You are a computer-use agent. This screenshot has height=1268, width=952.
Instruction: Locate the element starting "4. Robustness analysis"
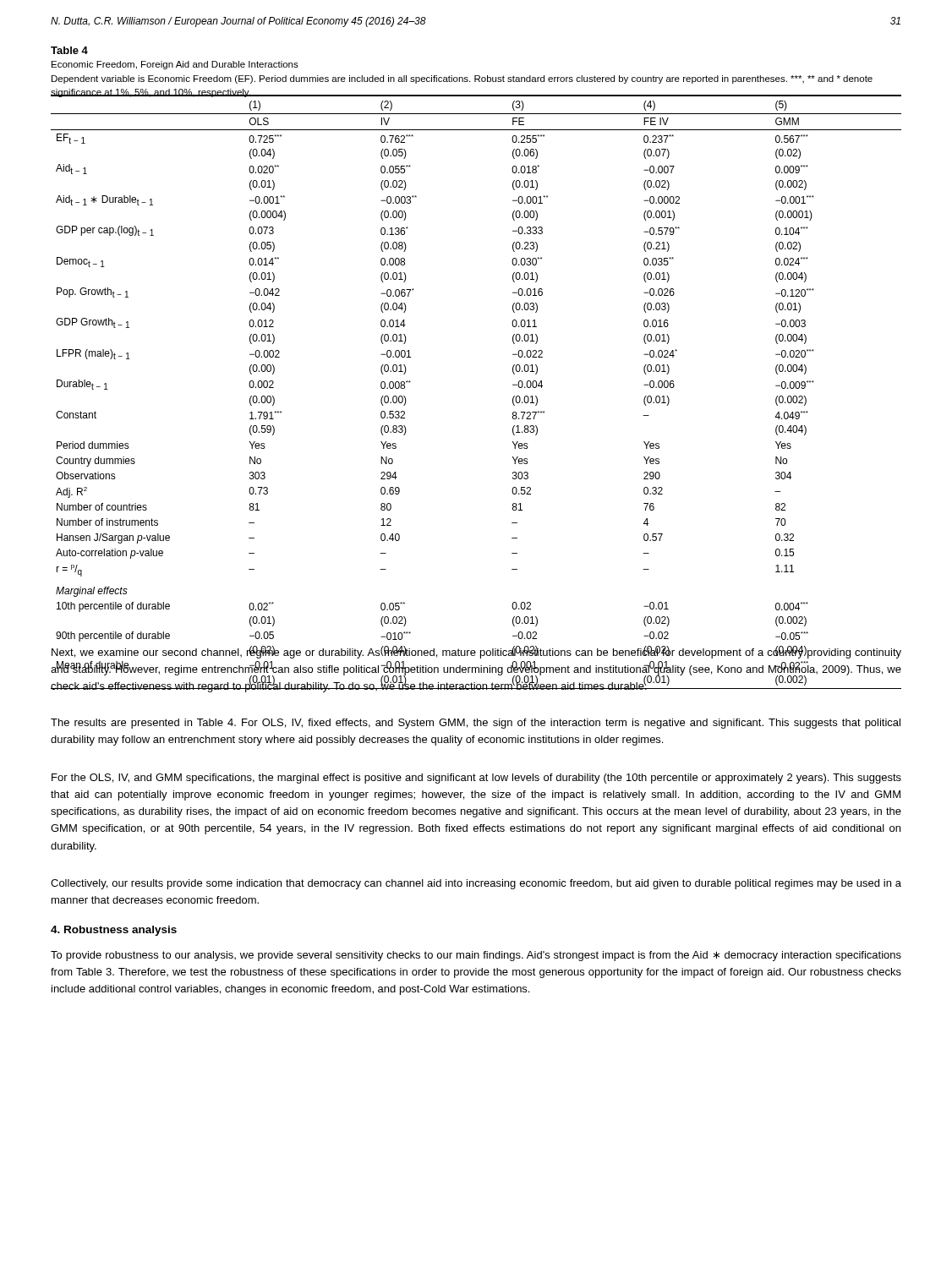[x=114, y=929]
